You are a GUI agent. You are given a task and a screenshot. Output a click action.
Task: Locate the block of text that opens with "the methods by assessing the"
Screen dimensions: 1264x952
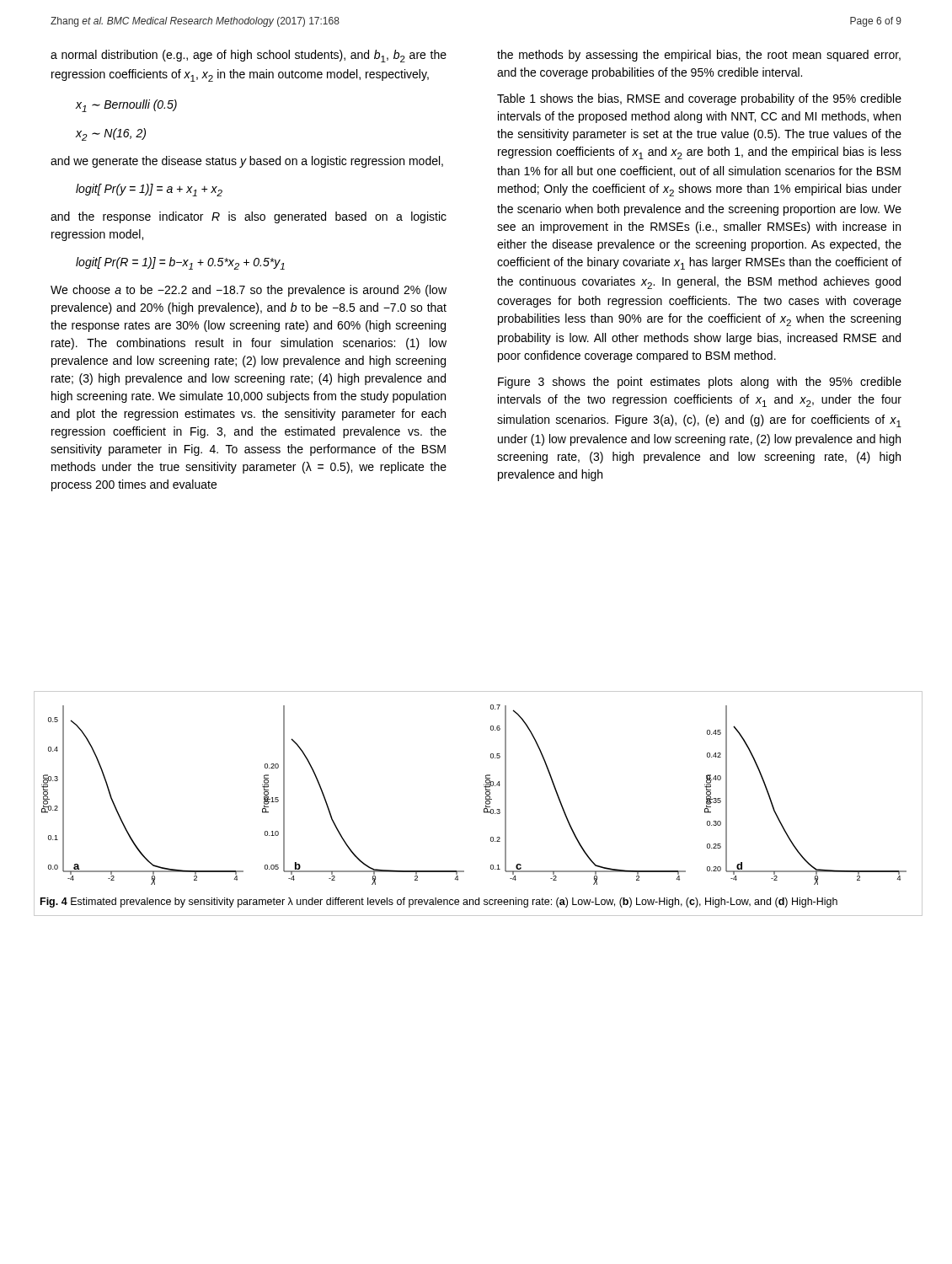tap(699, 265)
